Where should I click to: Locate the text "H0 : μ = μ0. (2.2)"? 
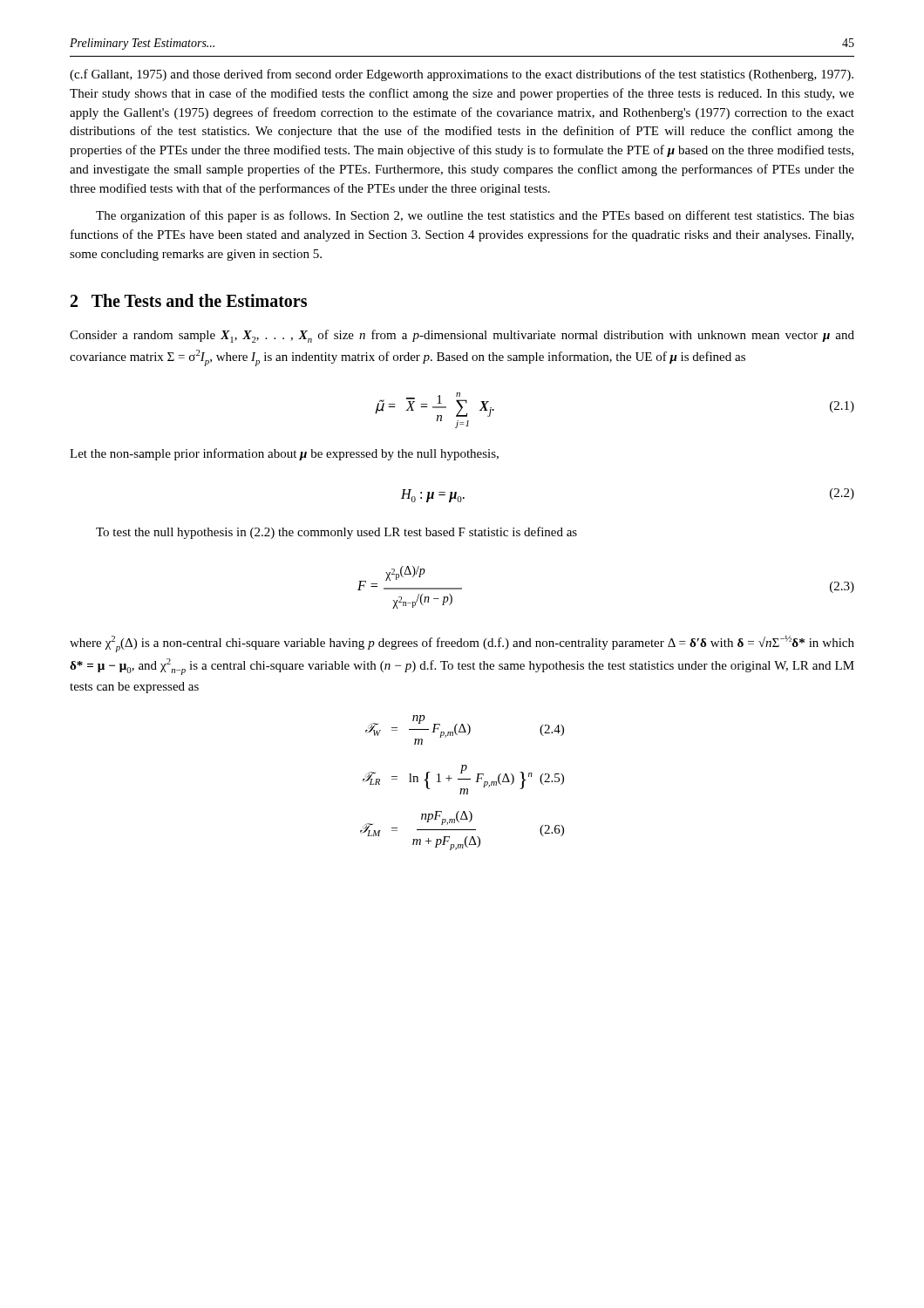429,495
